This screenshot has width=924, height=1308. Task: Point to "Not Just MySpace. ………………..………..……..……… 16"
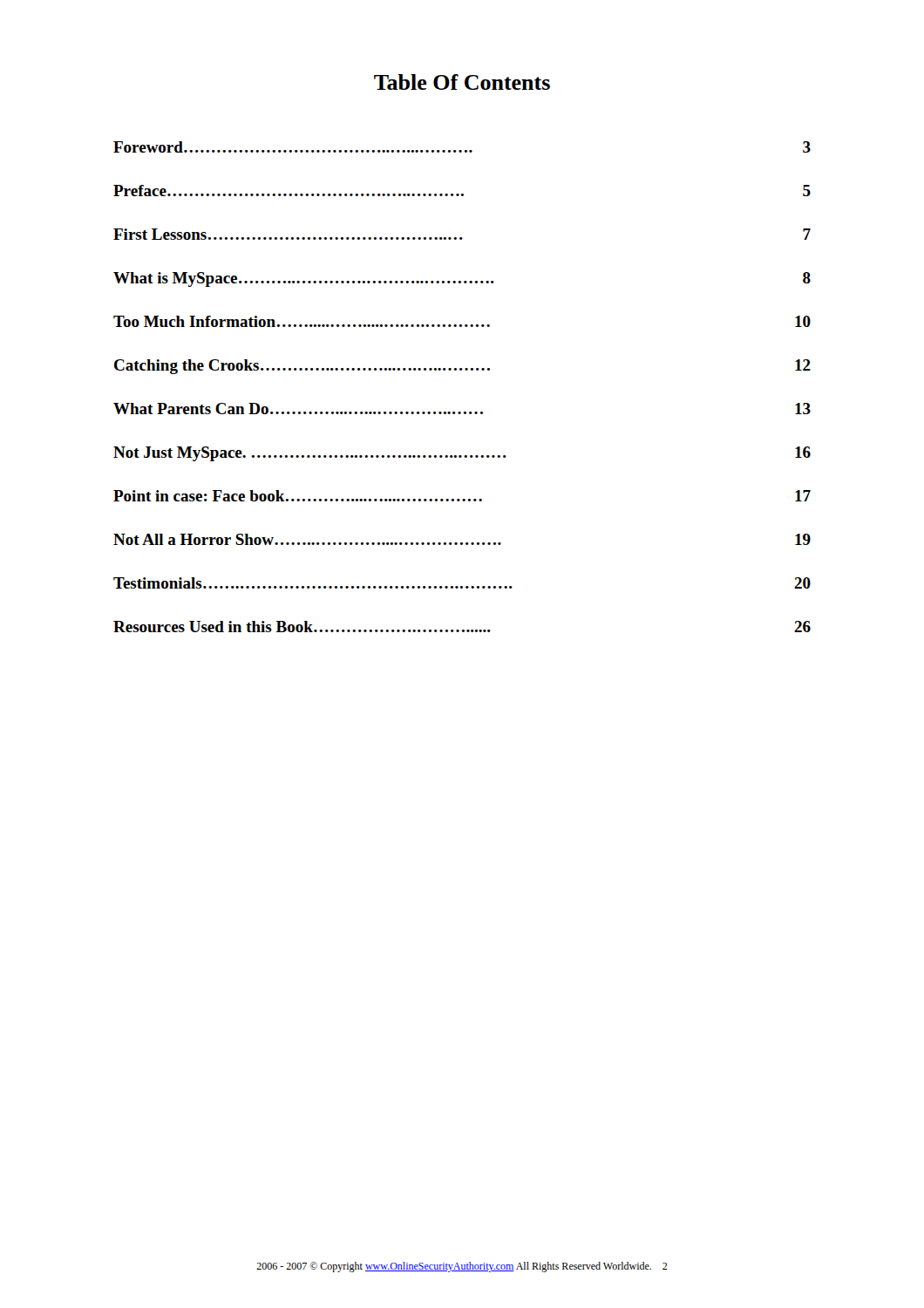462,453
